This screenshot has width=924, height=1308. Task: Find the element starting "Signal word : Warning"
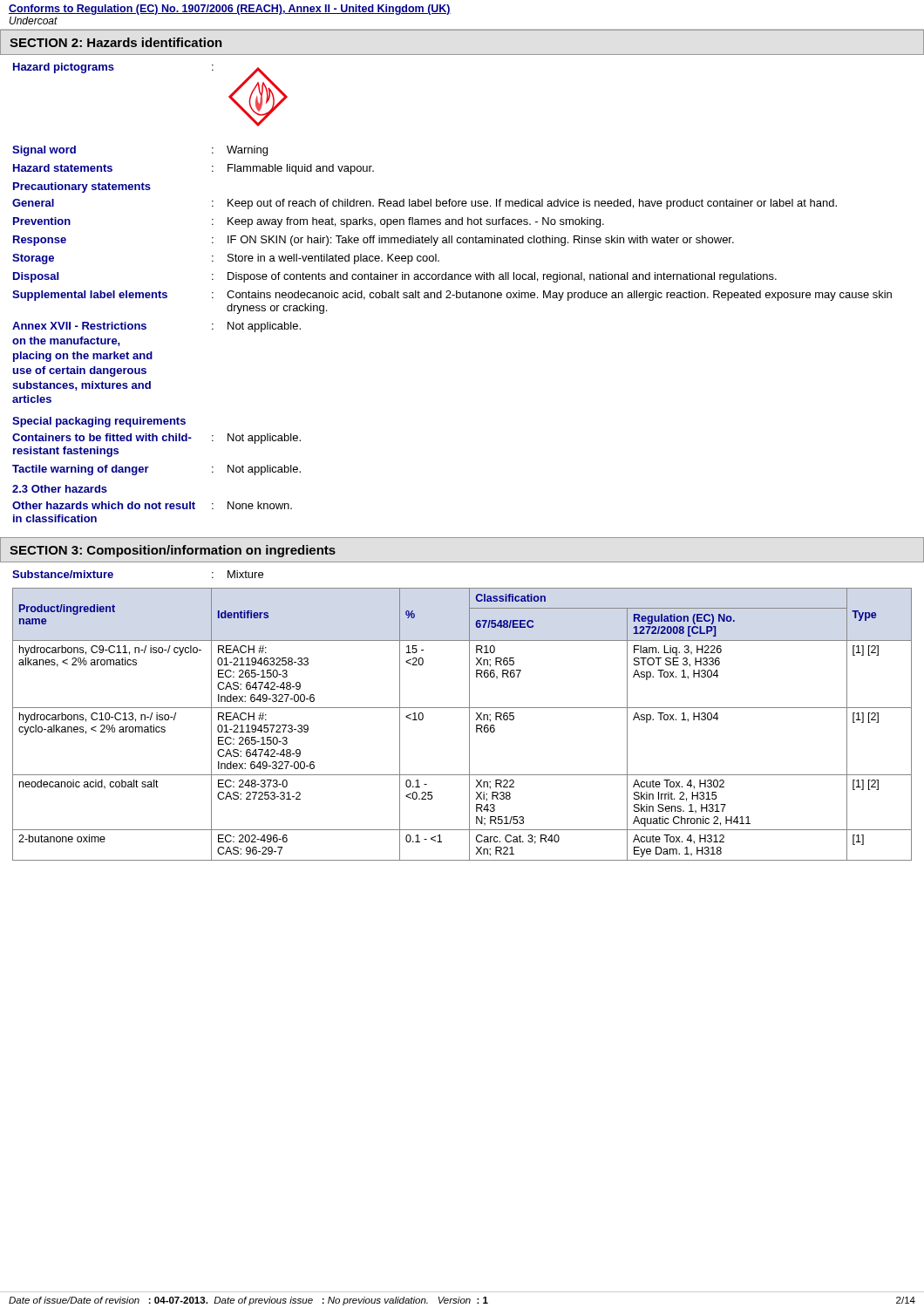[38, 150]
